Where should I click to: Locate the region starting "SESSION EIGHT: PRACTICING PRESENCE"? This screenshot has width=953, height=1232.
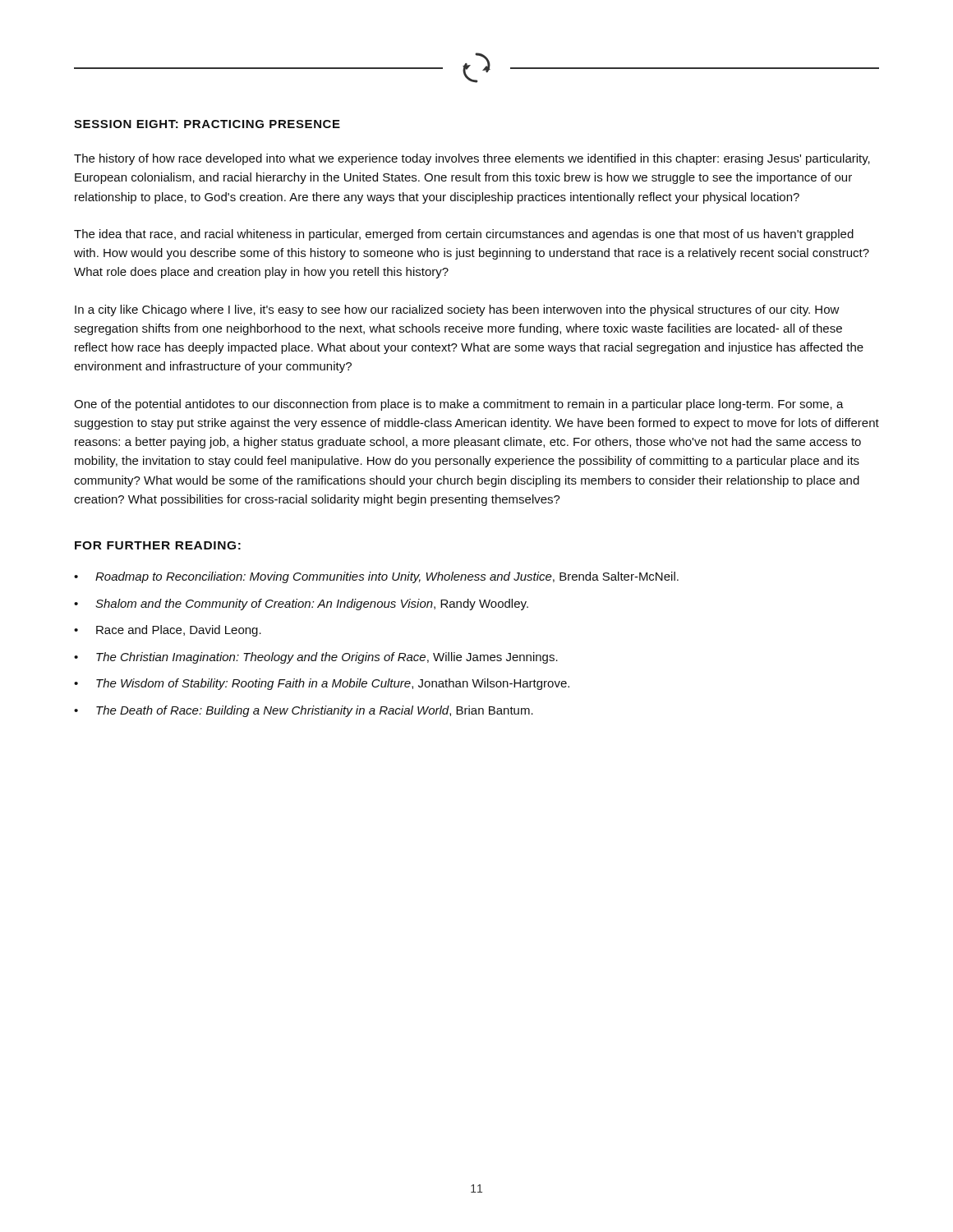tap(207, 124)
